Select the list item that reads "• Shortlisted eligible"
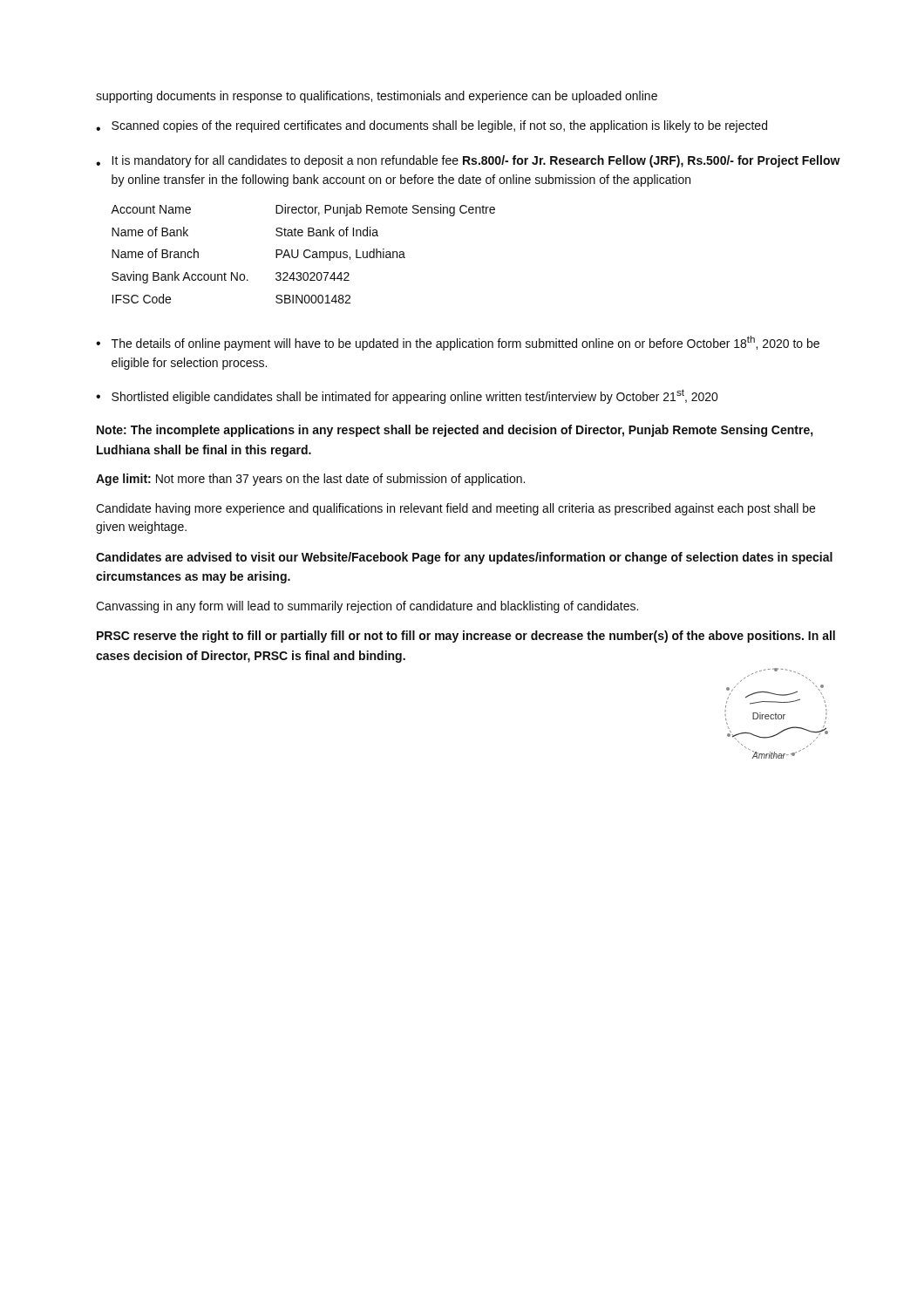This screenshot has height=1308, width=924. [471, 397]
